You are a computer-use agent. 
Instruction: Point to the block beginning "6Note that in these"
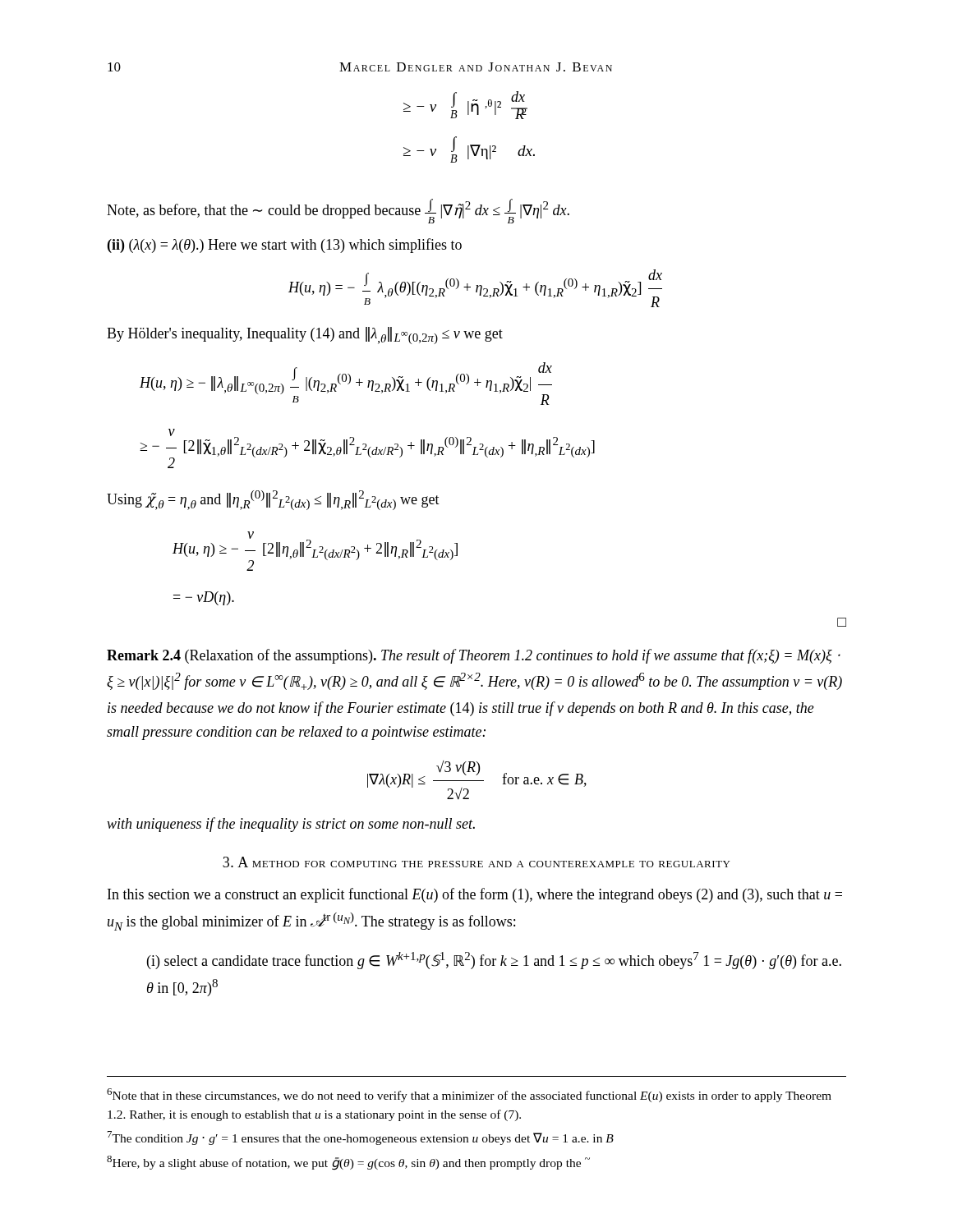click(x=476, y=1127)
